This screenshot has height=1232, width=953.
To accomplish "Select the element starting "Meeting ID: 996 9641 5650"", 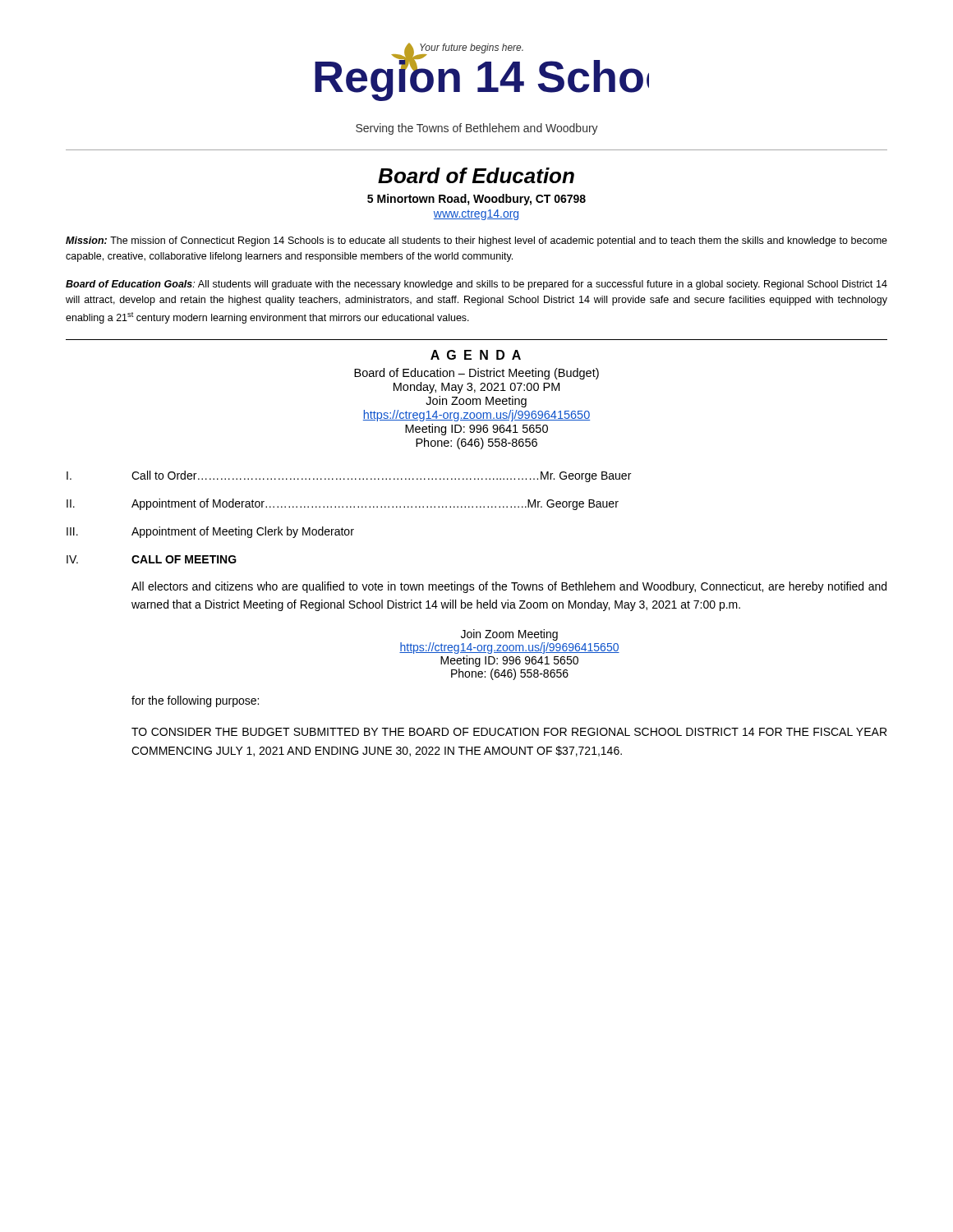I will pos(476,429).
